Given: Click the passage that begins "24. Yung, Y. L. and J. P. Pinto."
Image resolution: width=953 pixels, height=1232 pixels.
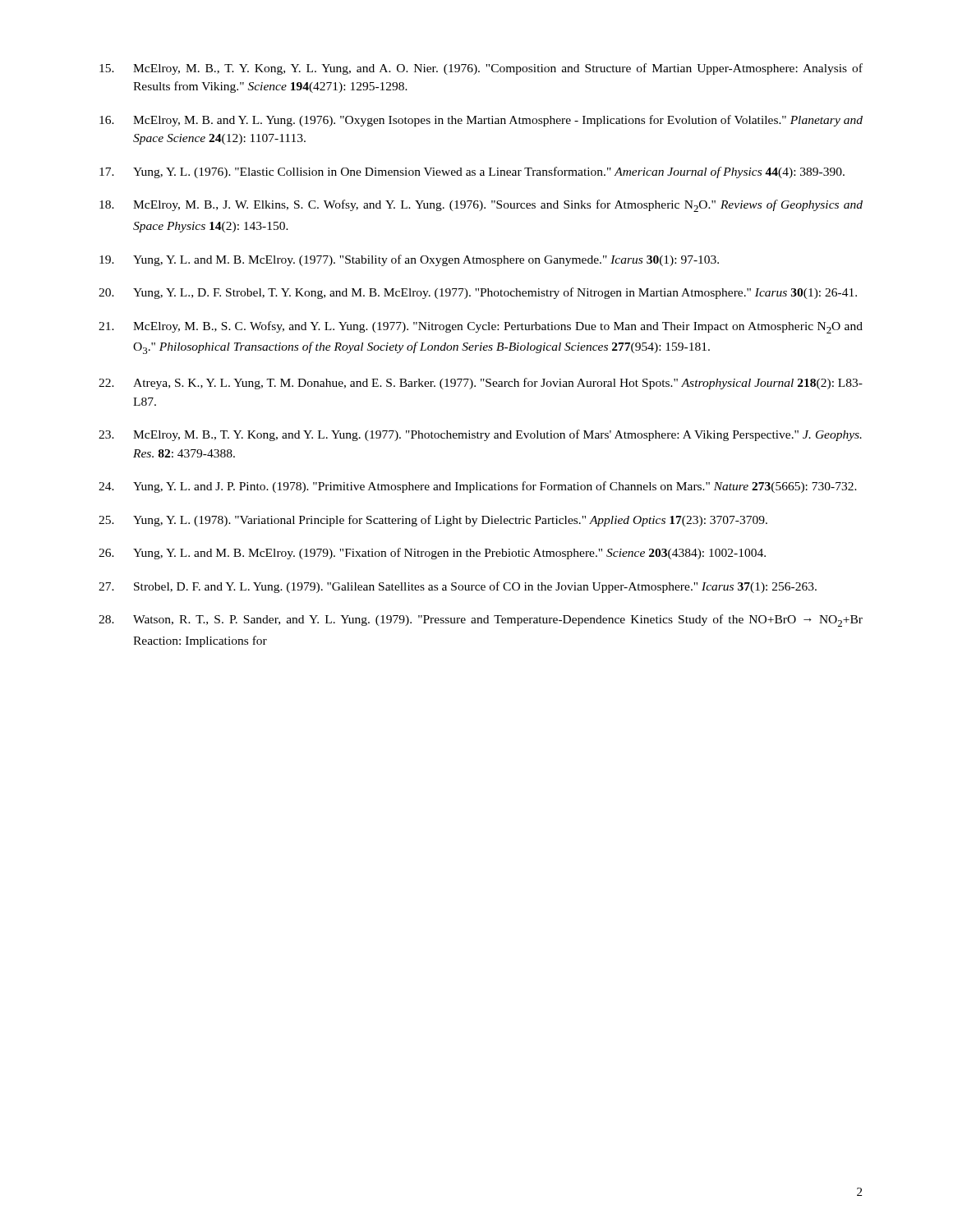Looking at the screenshot, I should point(481,487).
